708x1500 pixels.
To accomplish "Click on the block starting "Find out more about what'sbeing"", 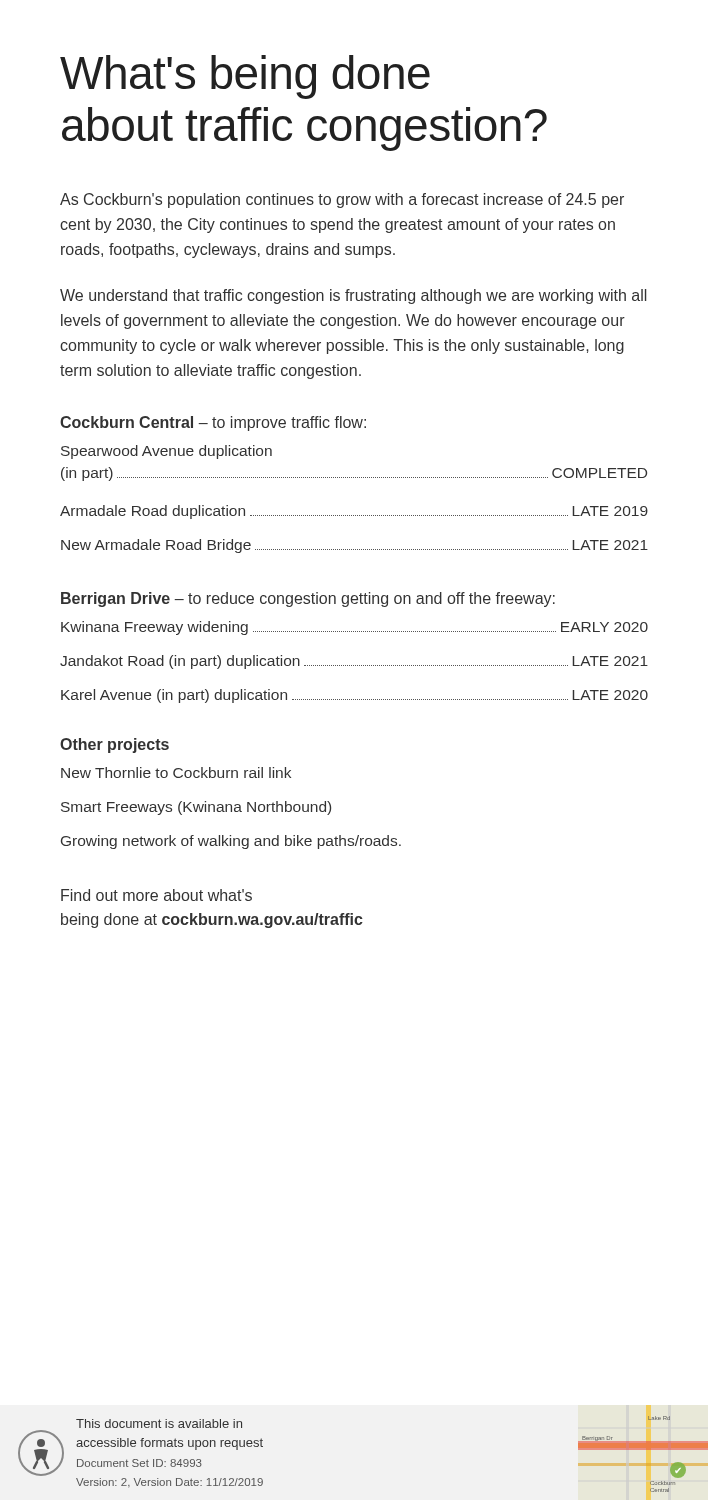I will [x=354, y=908].
